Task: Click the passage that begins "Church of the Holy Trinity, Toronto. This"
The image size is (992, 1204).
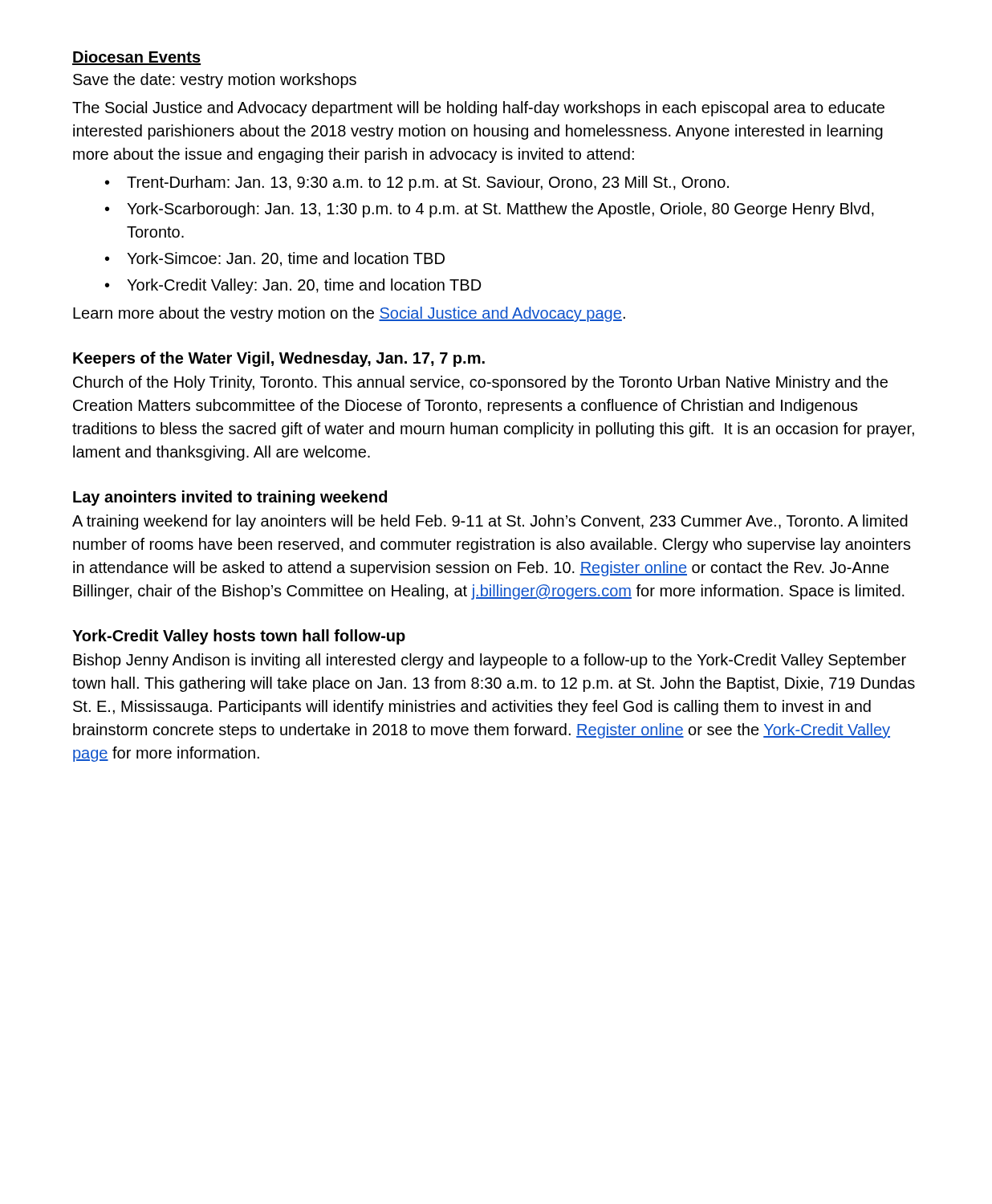Action: tap(494, 417)
